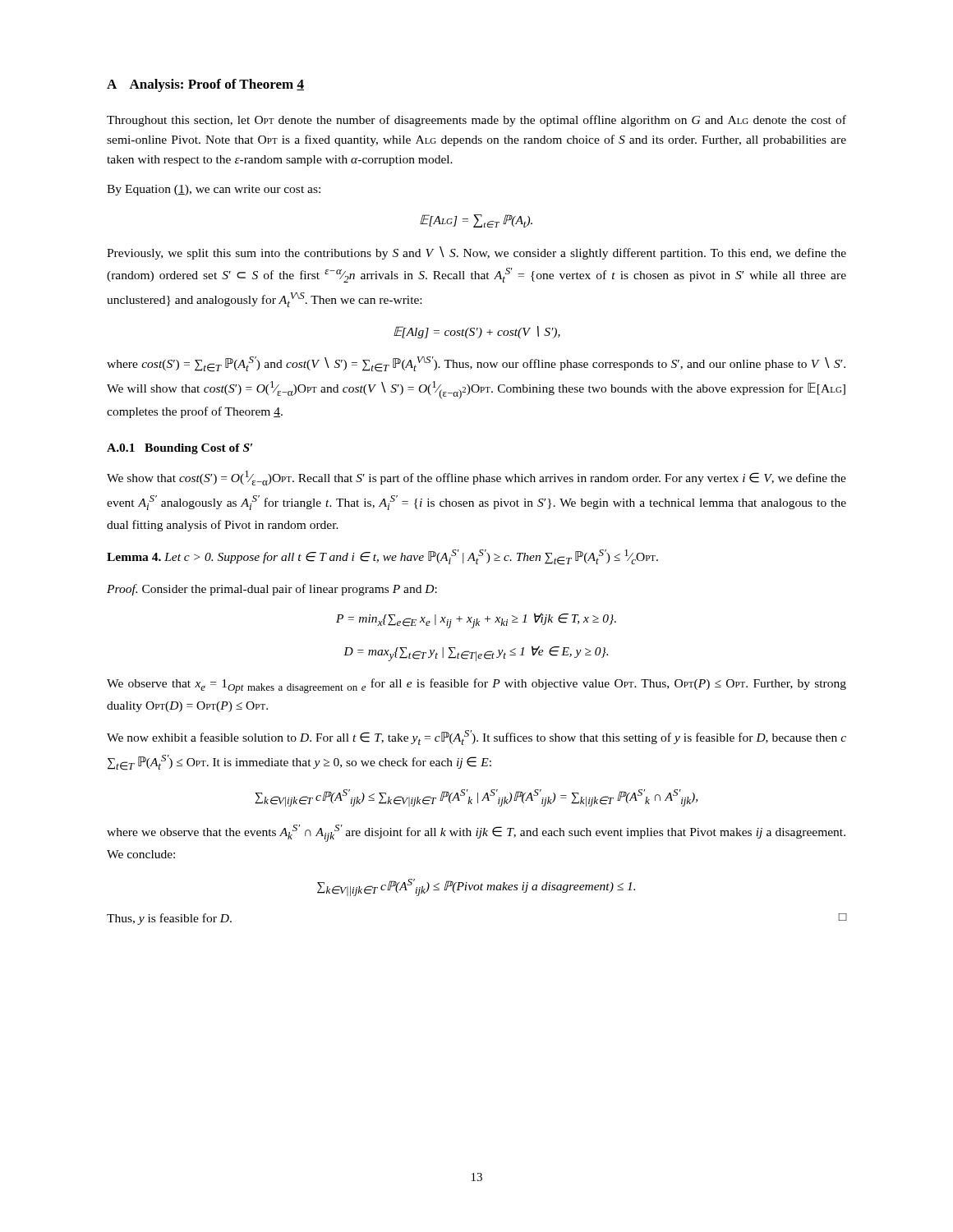953x1232 pixels.
Task: Click on the formula with the text "𝔼[Alg] = cost(S′) + cost(V ∖ S′),"
Action: tap(476, 332)
